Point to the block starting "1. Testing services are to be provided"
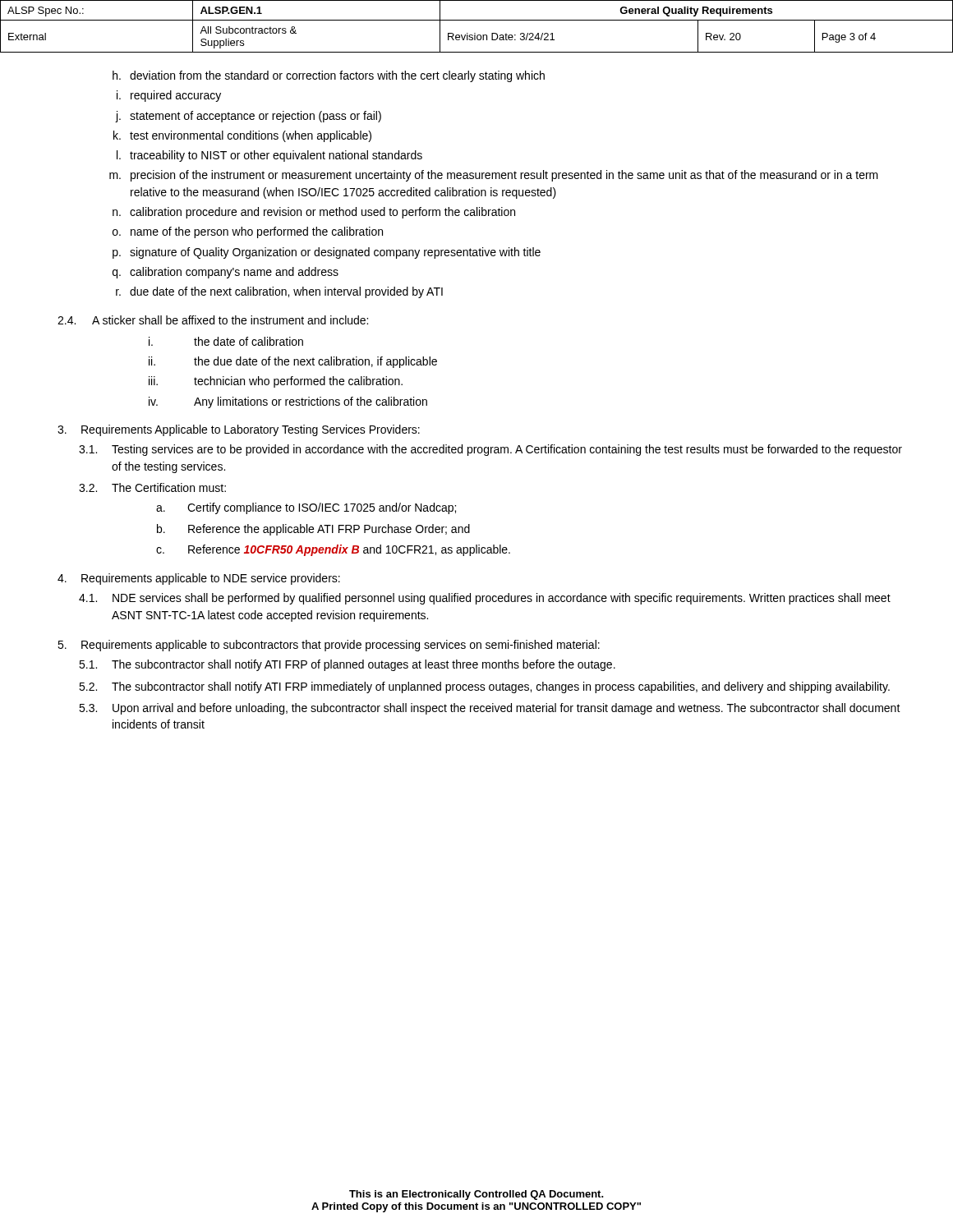This screenshot has height=1232, width=953. pyautogui.click(x=491, y=458)
